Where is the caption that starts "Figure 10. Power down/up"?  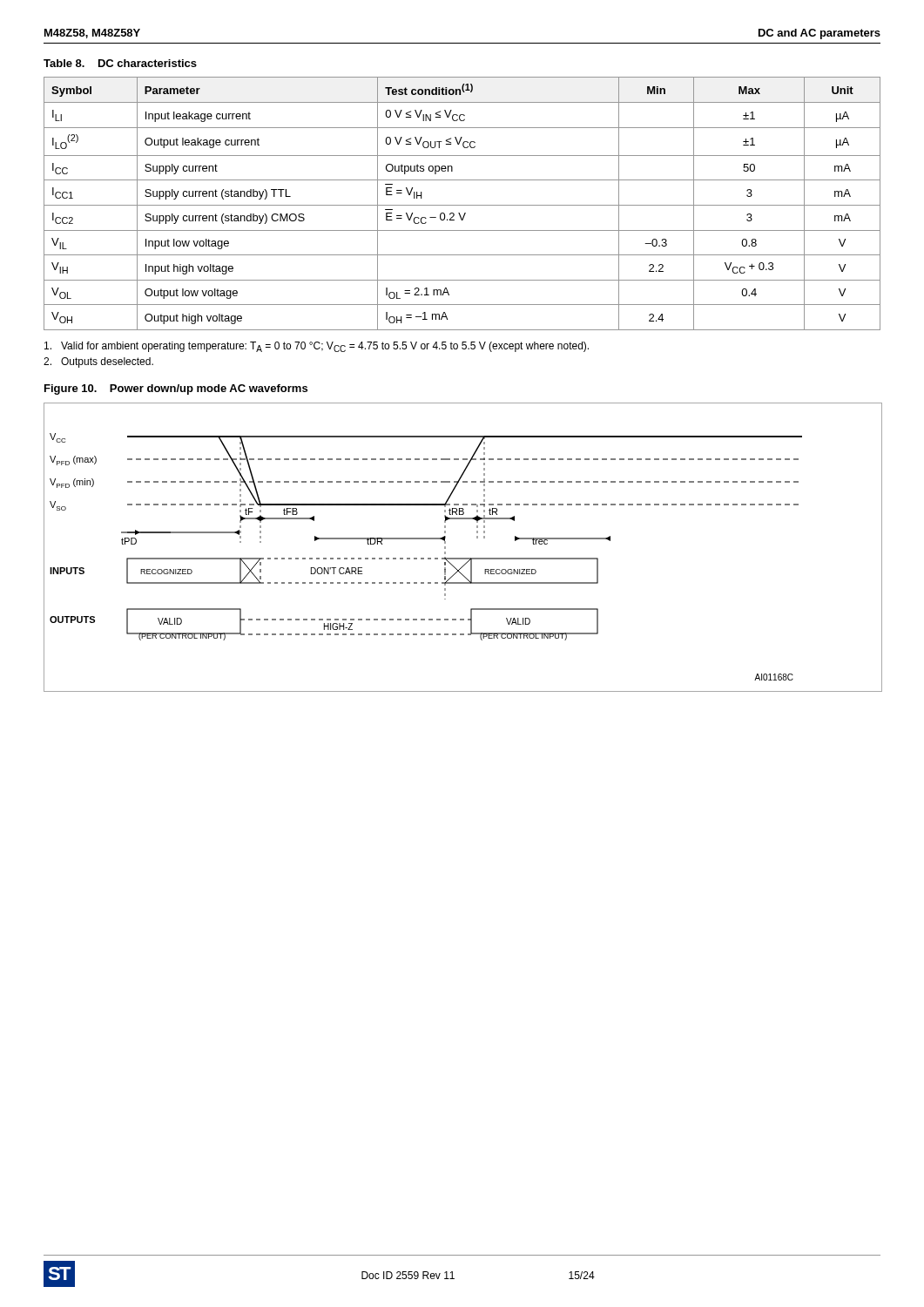pyautogui.click(x=176, y=388)
